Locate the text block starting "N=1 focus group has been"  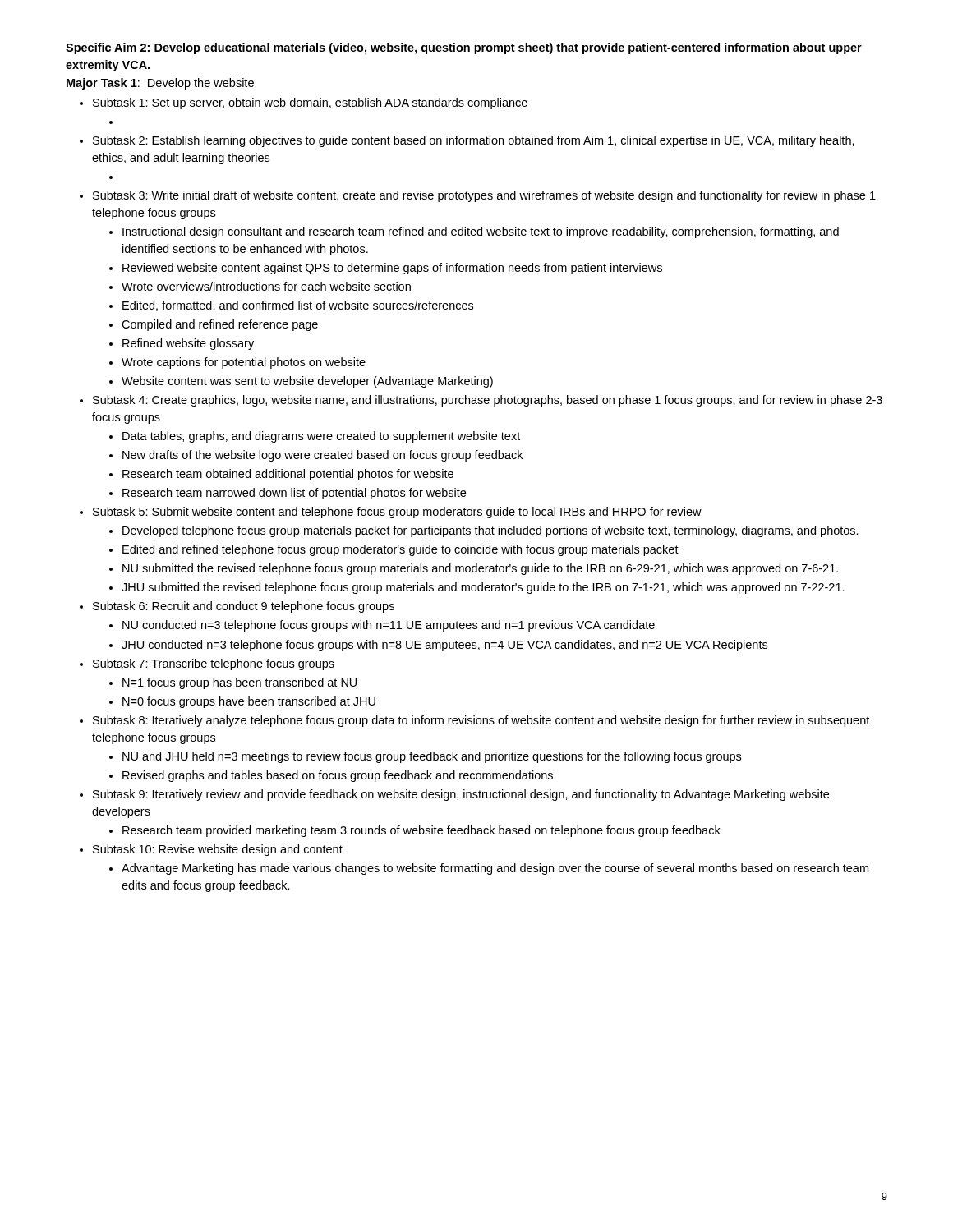tap(240, 682)
